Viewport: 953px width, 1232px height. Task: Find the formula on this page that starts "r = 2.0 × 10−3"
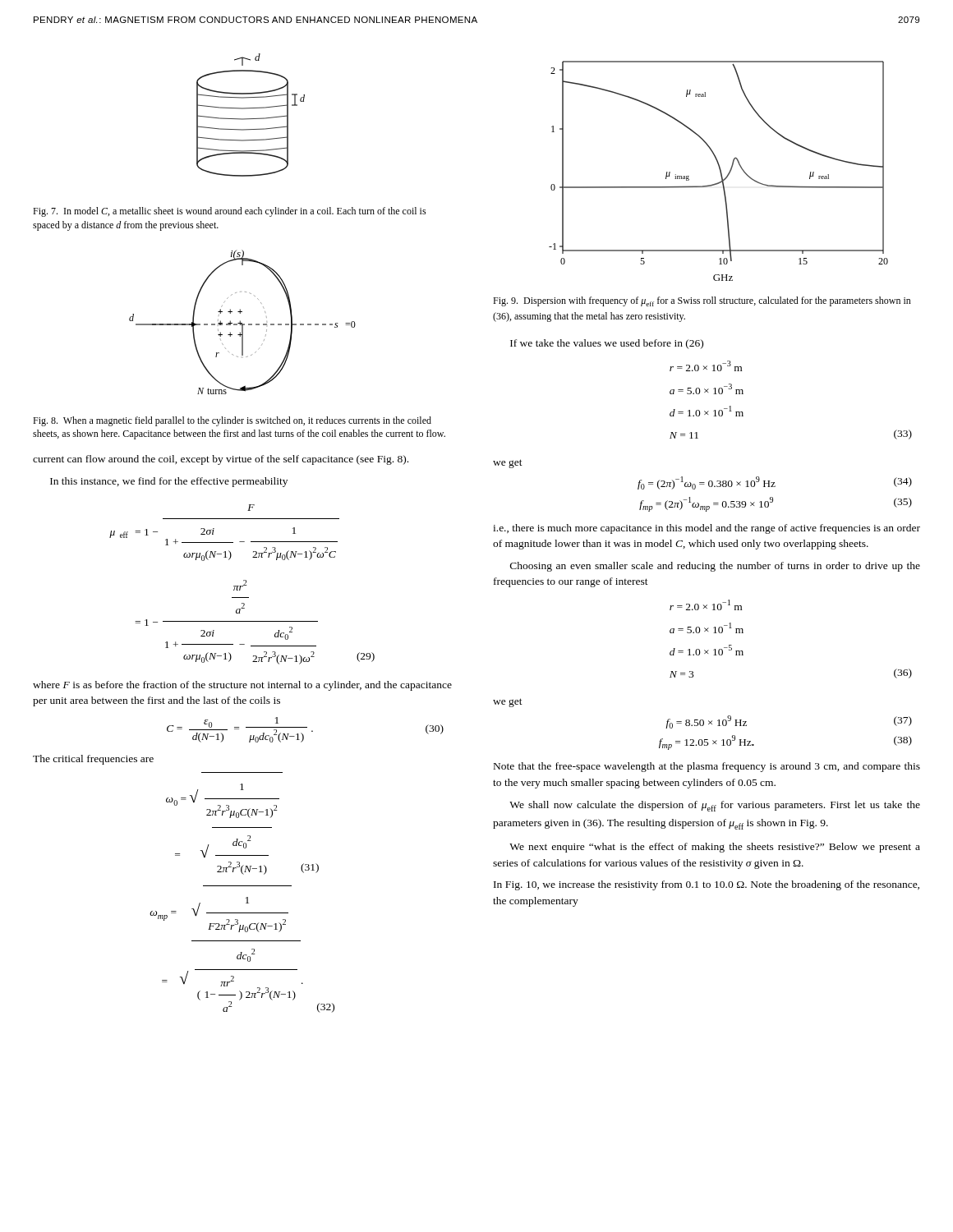pos(706,366)
